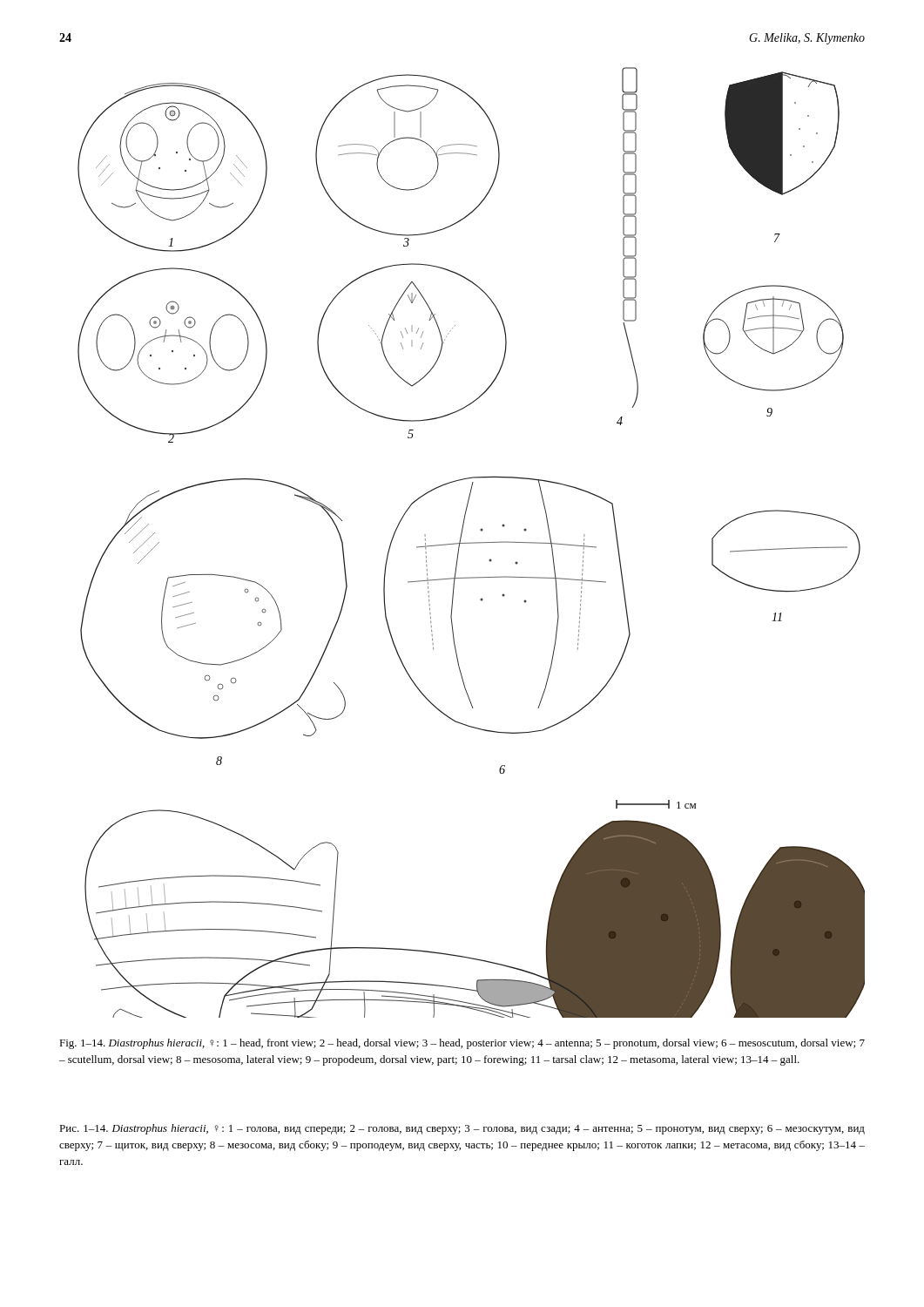Find the caption containing "Fig. 1–14. Diastrophus hieracii, ♀: 1 –"
Viewport: 924px width, 1307px height.
pyautogui.click(x=462, y=1051)
